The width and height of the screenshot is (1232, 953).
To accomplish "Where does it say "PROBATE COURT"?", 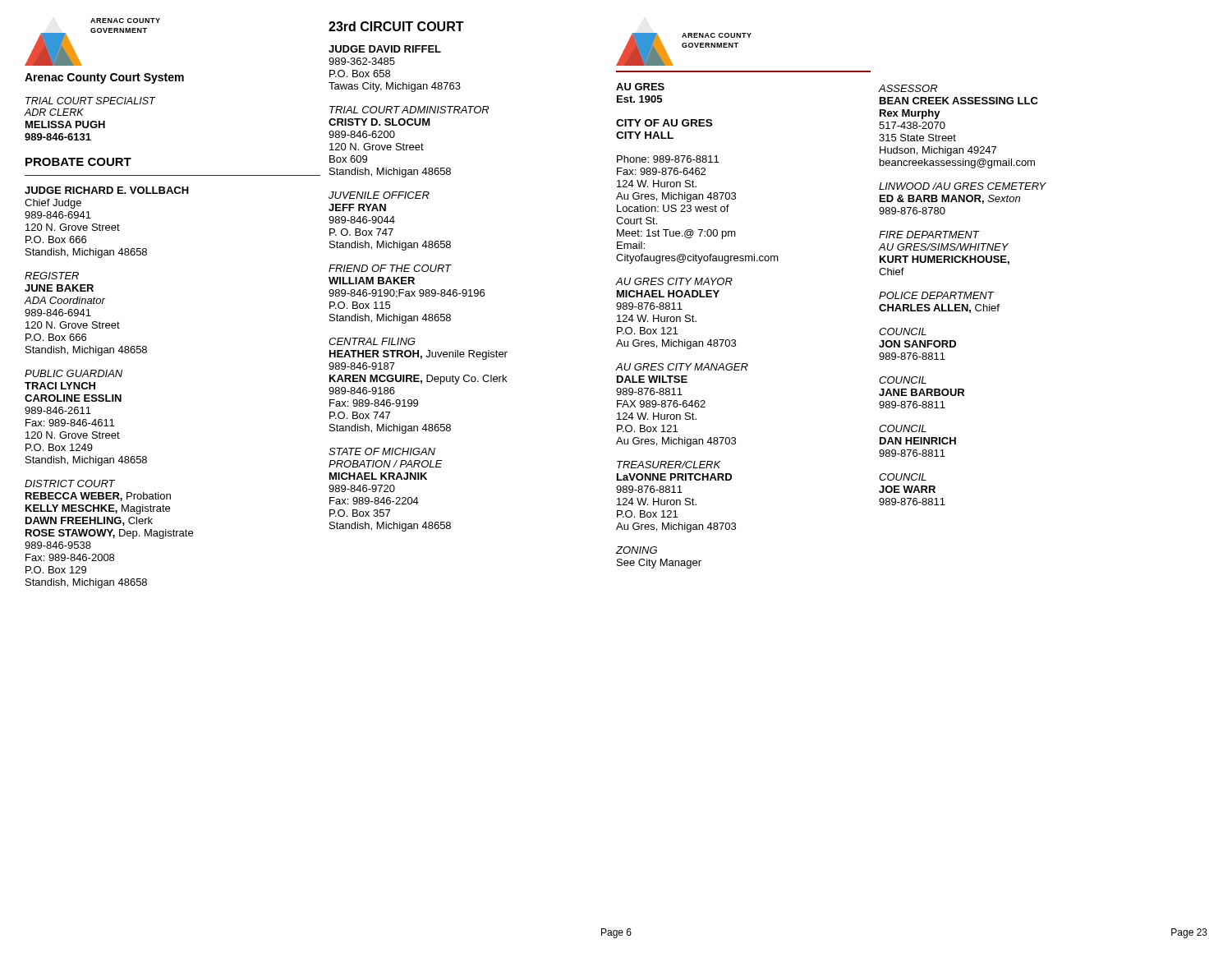I will point(78,161).
